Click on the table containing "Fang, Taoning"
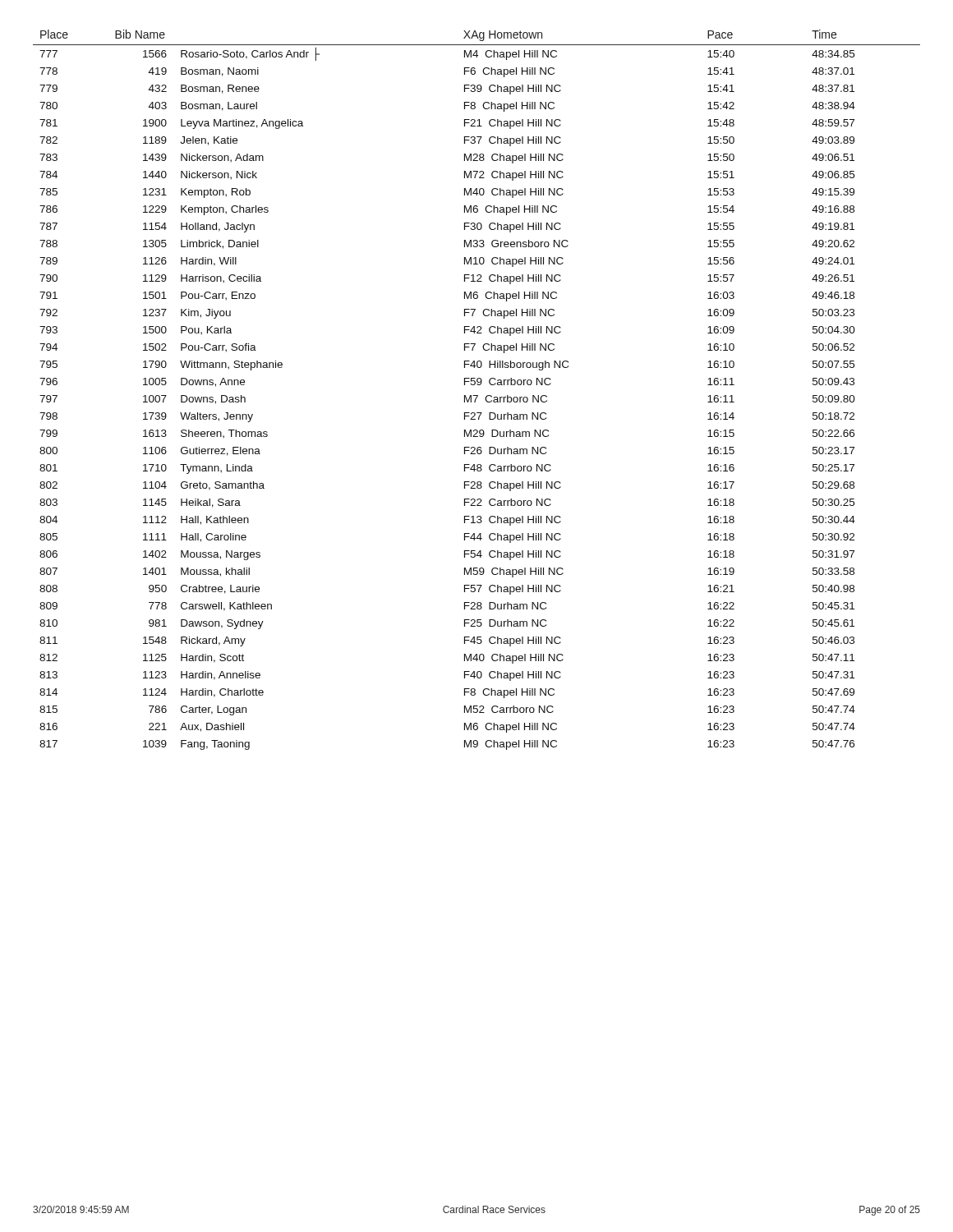 pos(476,389)
